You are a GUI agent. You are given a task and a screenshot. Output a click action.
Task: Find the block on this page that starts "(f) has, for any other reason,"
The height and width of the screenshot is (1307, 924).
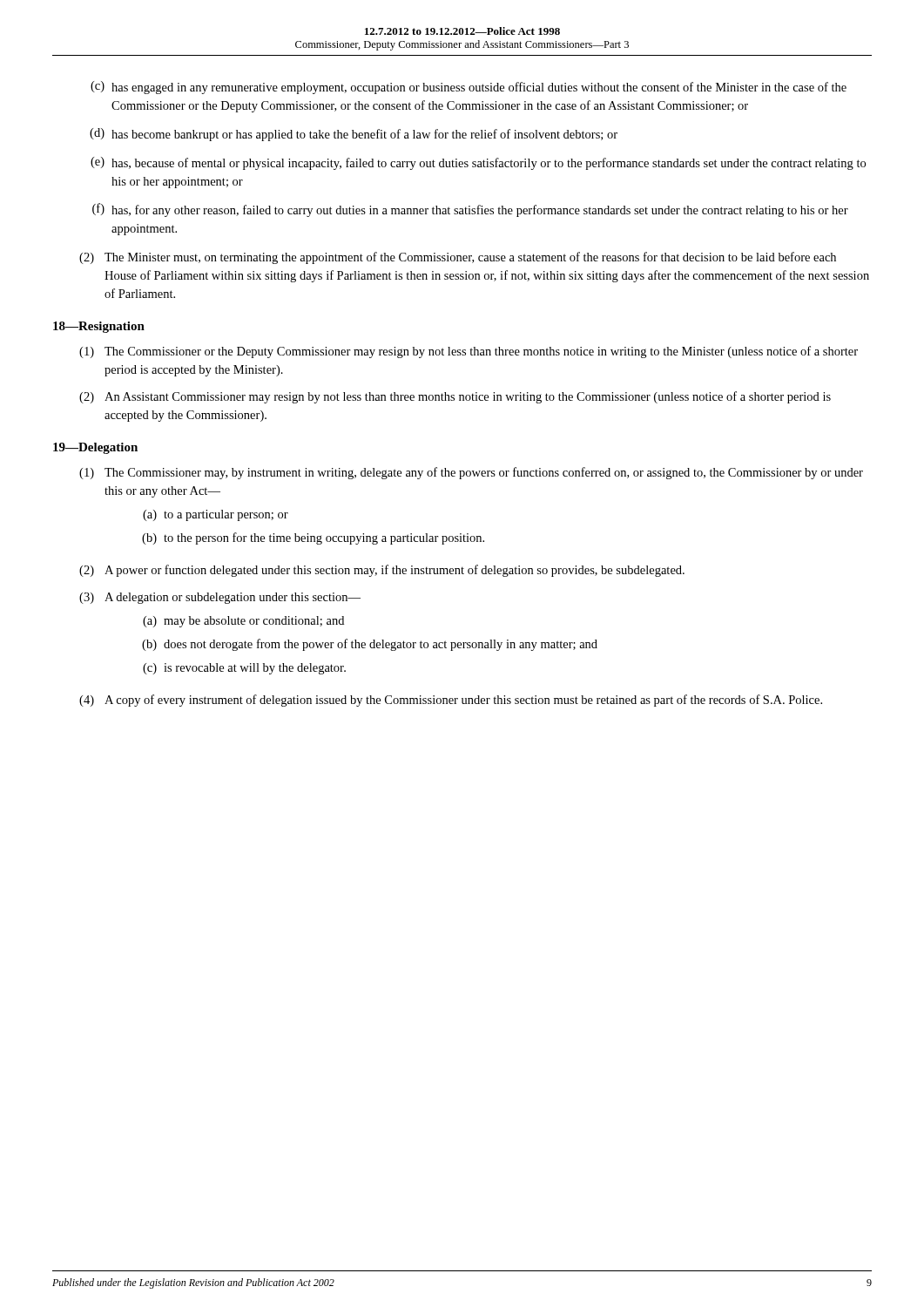pos(462,220)
